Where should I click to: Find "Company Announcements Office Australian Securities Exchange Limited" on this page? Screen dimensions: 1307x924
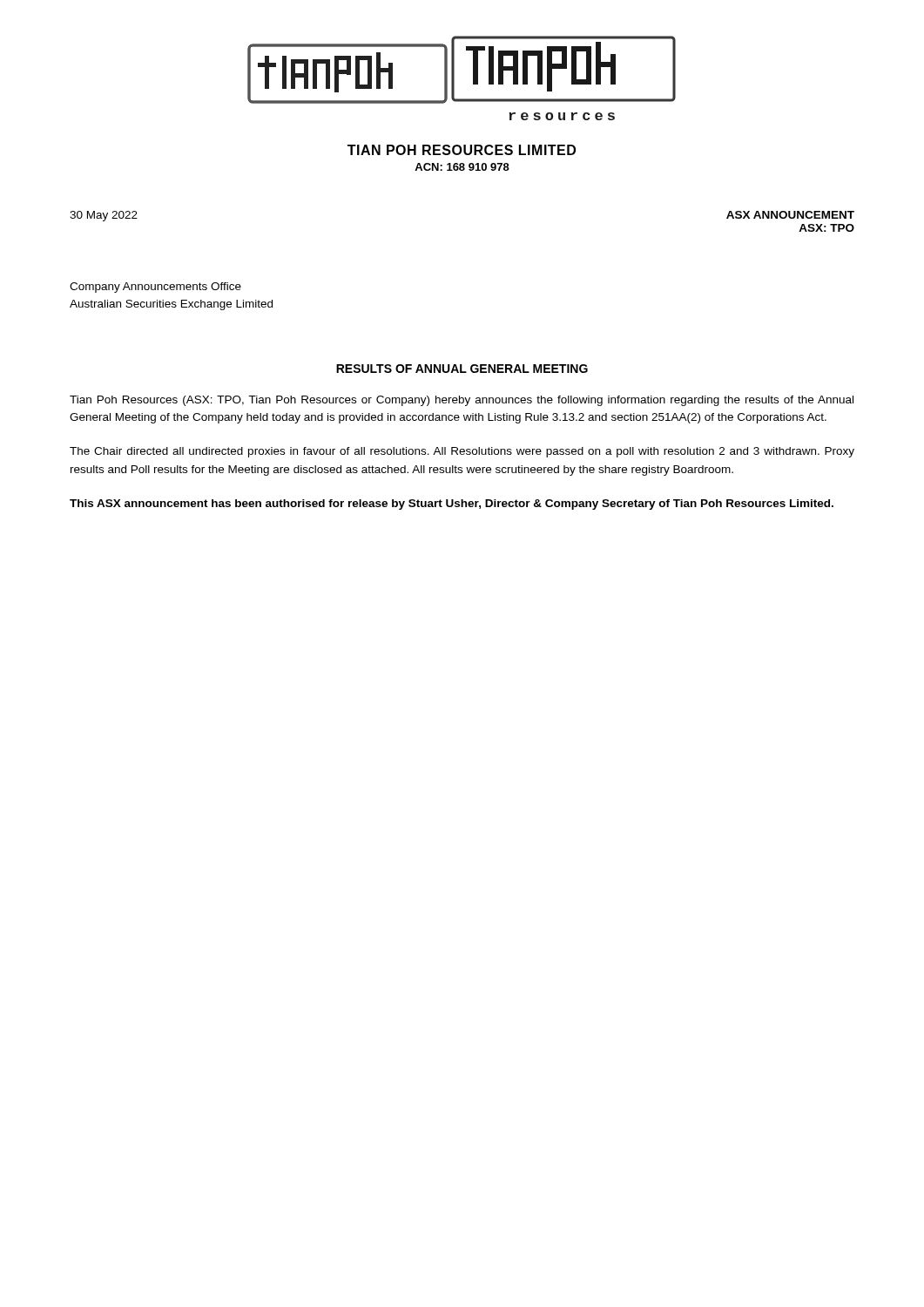(x=172, y=295)
